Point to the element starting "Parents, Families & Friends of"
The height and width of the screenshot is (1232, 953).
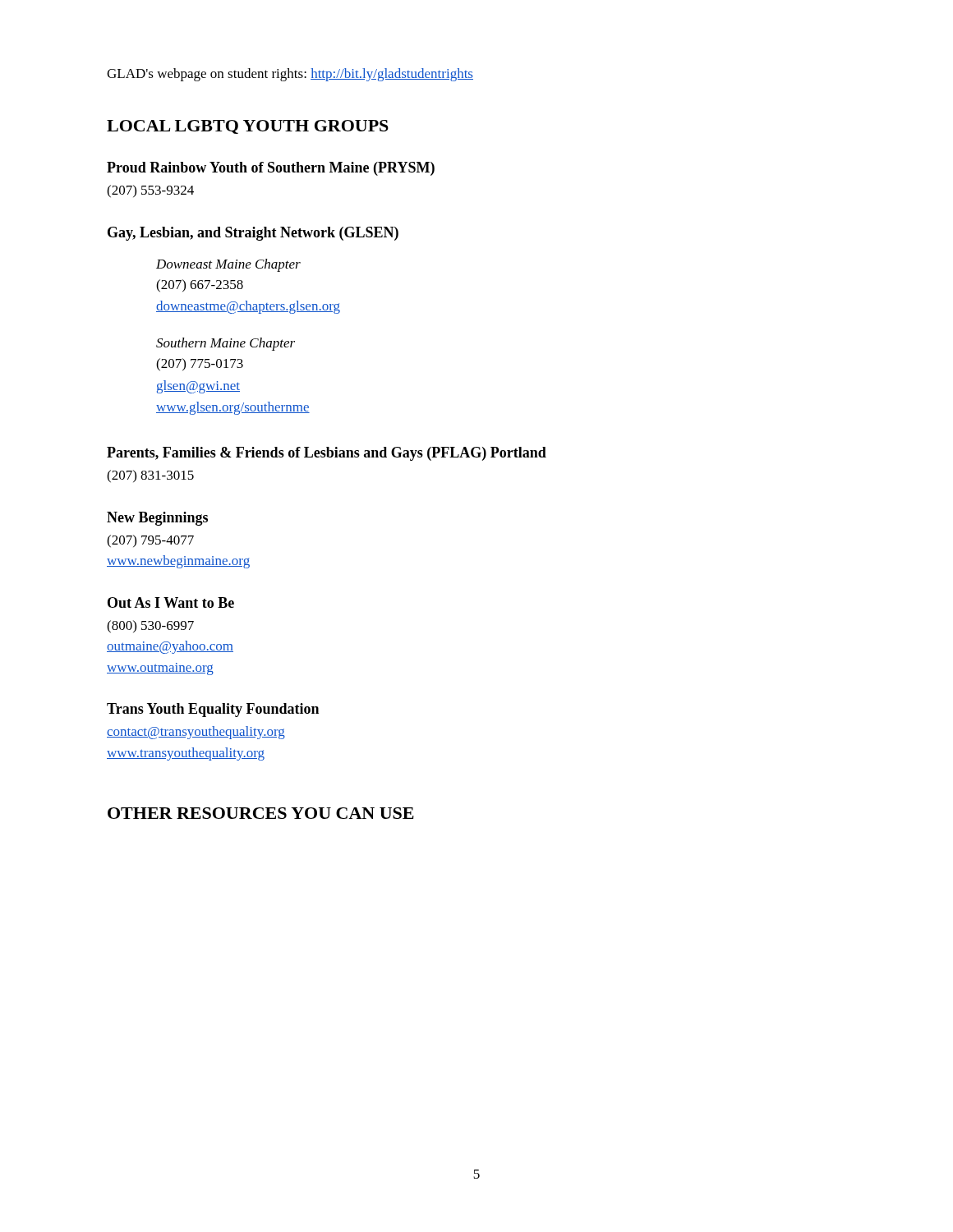(x=476, y=465)
